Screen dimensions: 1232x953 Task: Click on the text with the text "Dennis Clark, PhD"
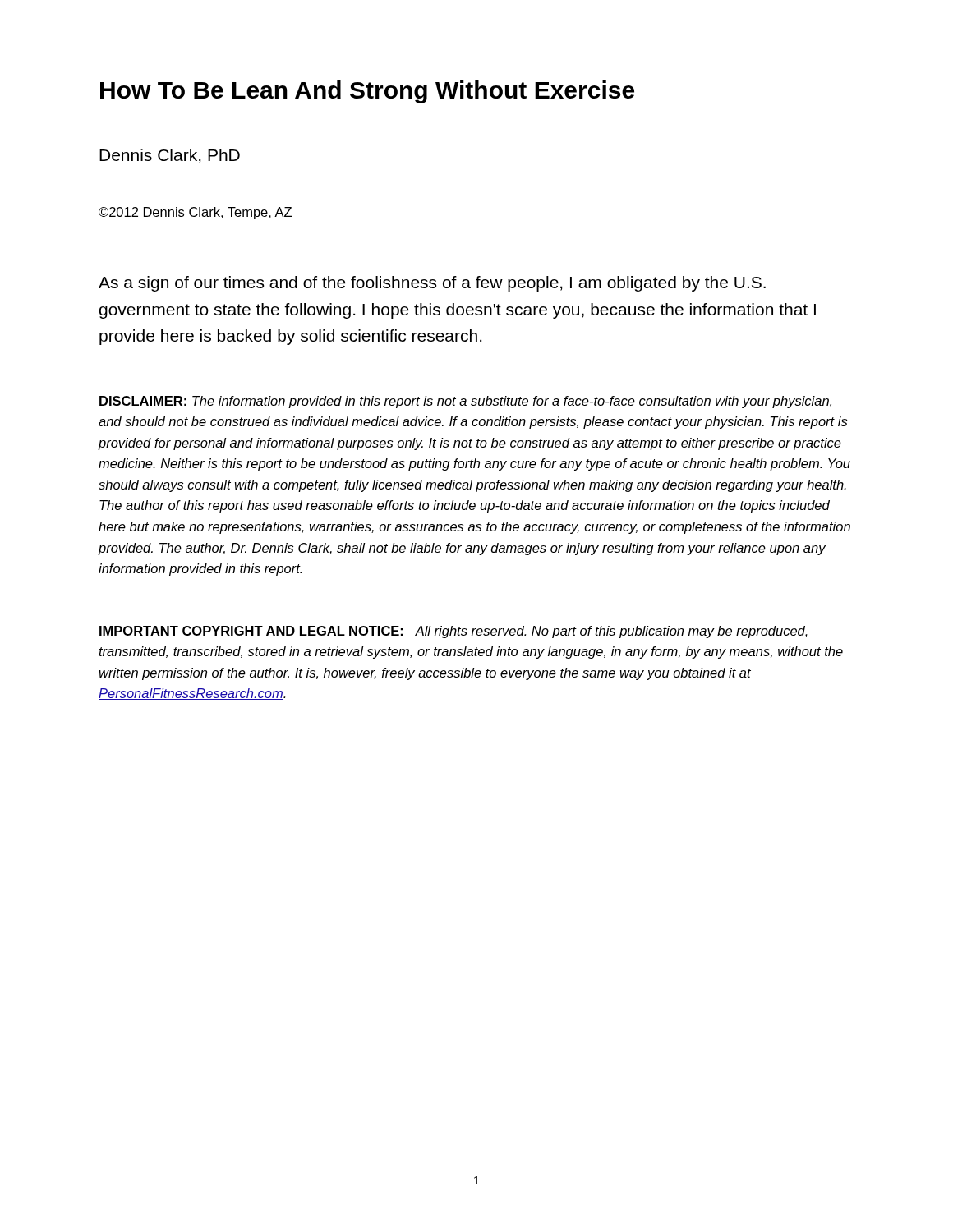[x=170, y=156]
